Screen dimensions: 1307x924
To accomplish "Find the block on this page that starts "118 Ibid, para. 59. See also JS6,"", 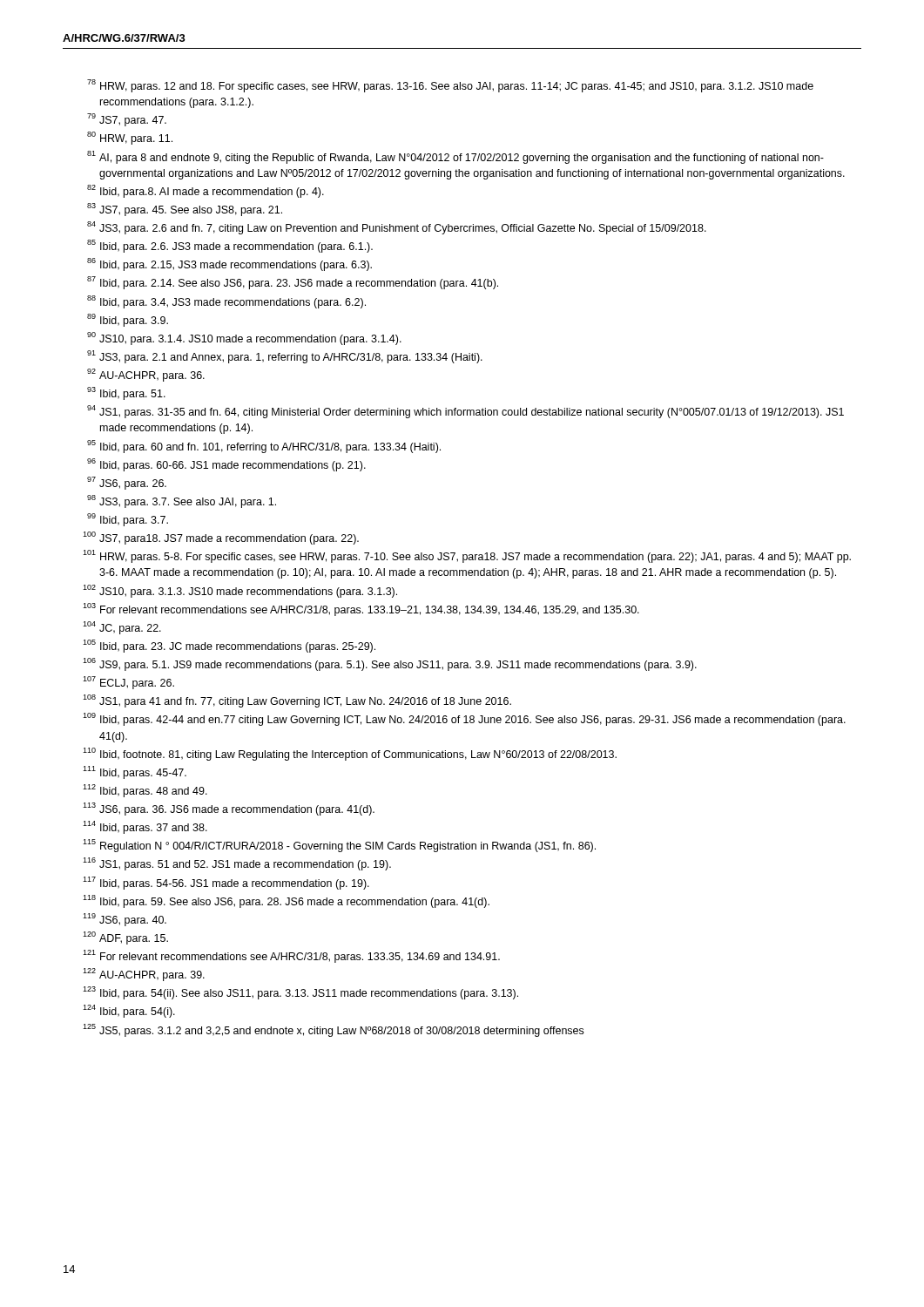I will click(x=462, y=902).
